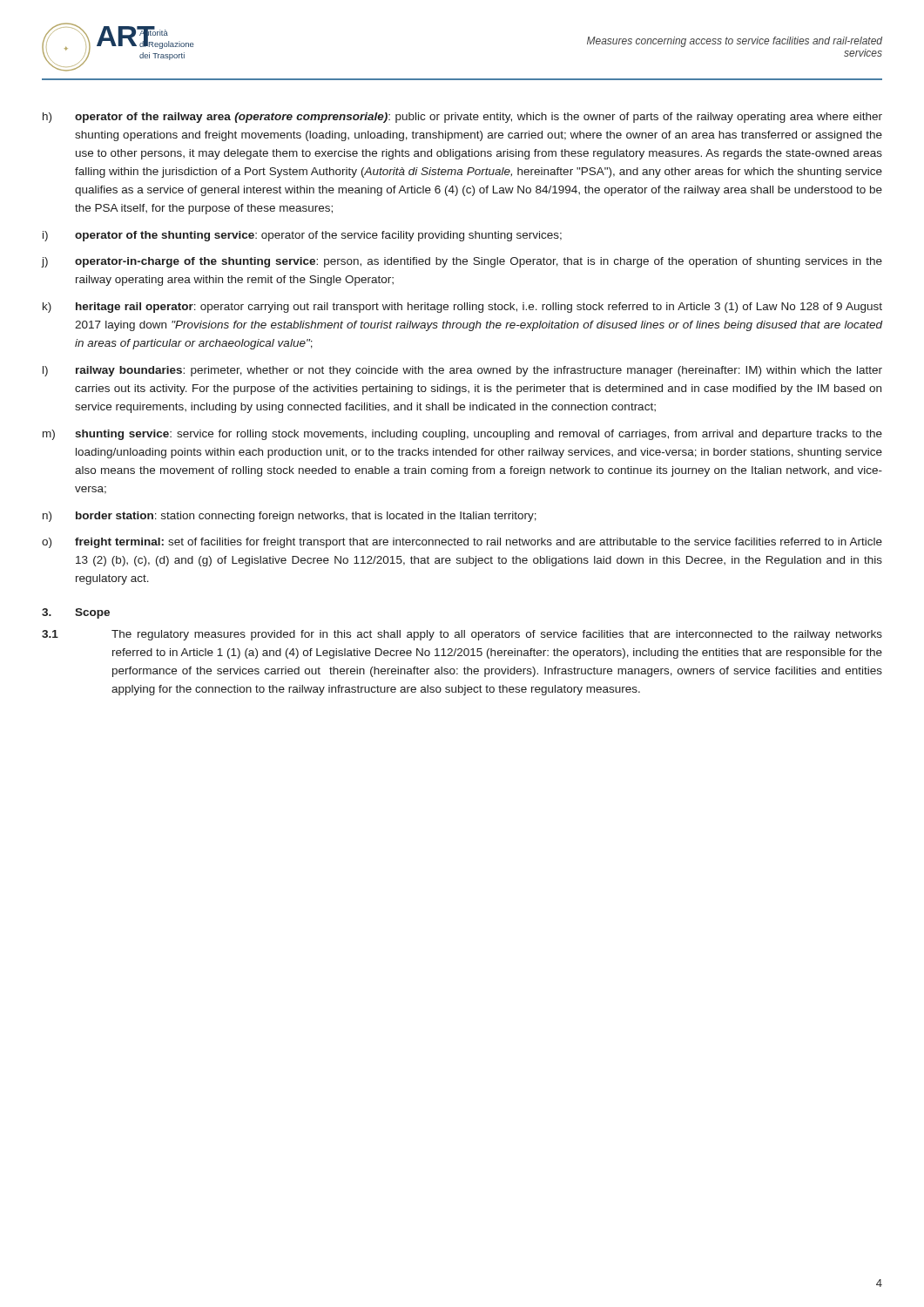This screenshot has height=1307, width=924.
Task: Find the block on this page that starts "m) shunting service: service for rolling"
Action: tap(462, 462)
